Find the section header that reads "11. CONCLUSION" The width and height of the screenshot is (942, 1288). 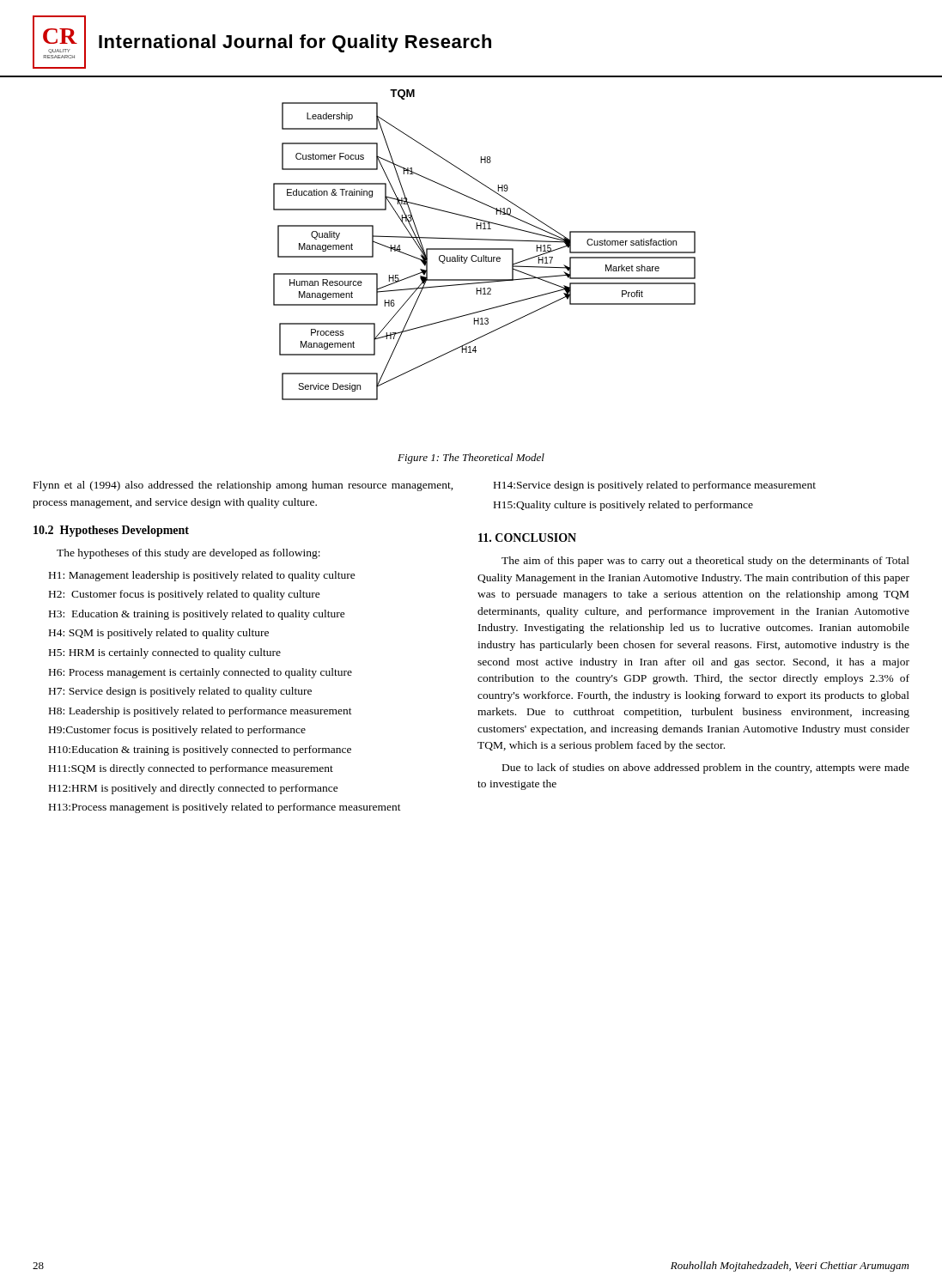pos(527,538)
